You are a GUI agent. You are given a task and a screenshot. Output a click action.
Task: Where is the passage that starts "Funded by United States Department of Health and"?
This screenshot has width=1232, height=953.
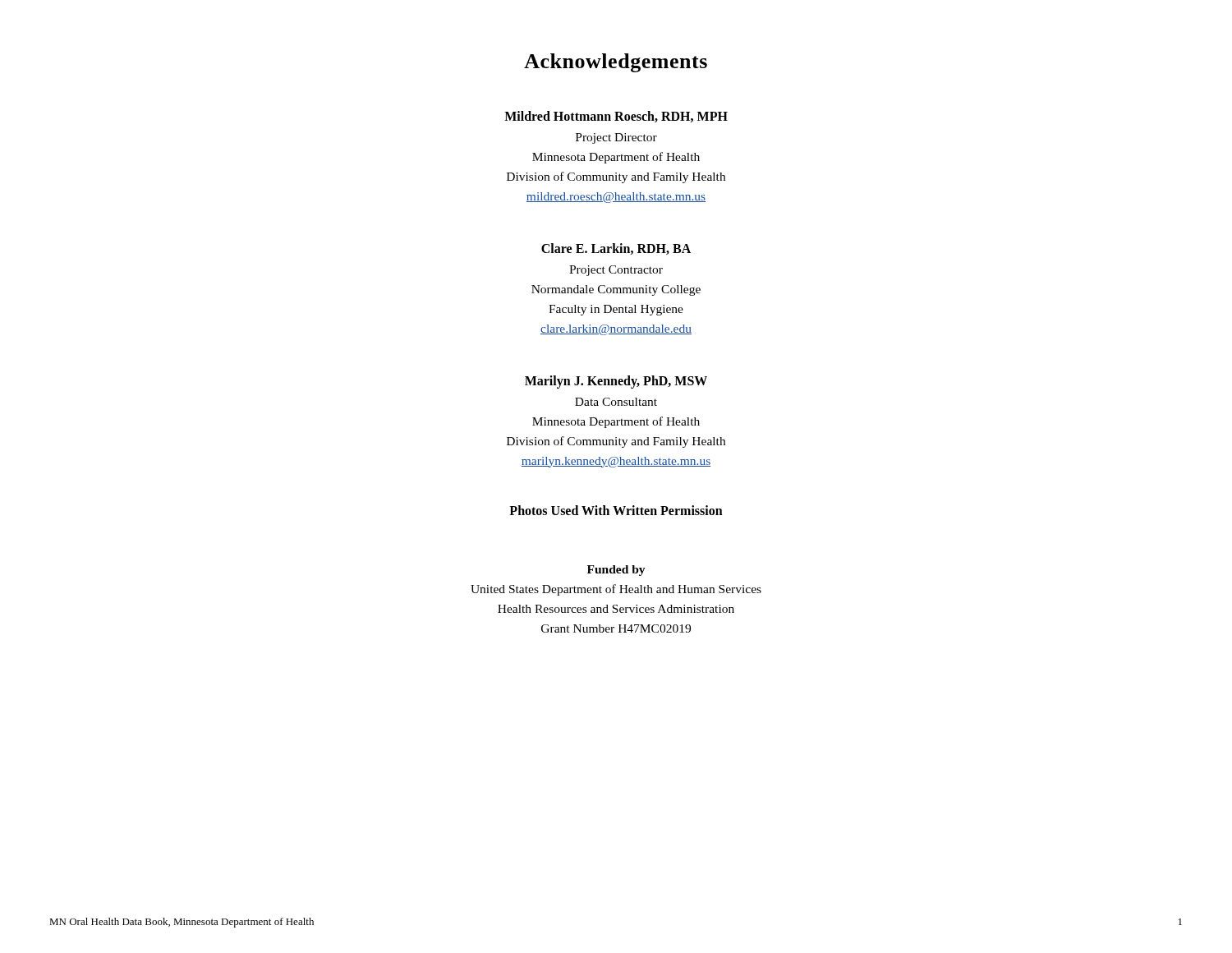pos(616,597)
